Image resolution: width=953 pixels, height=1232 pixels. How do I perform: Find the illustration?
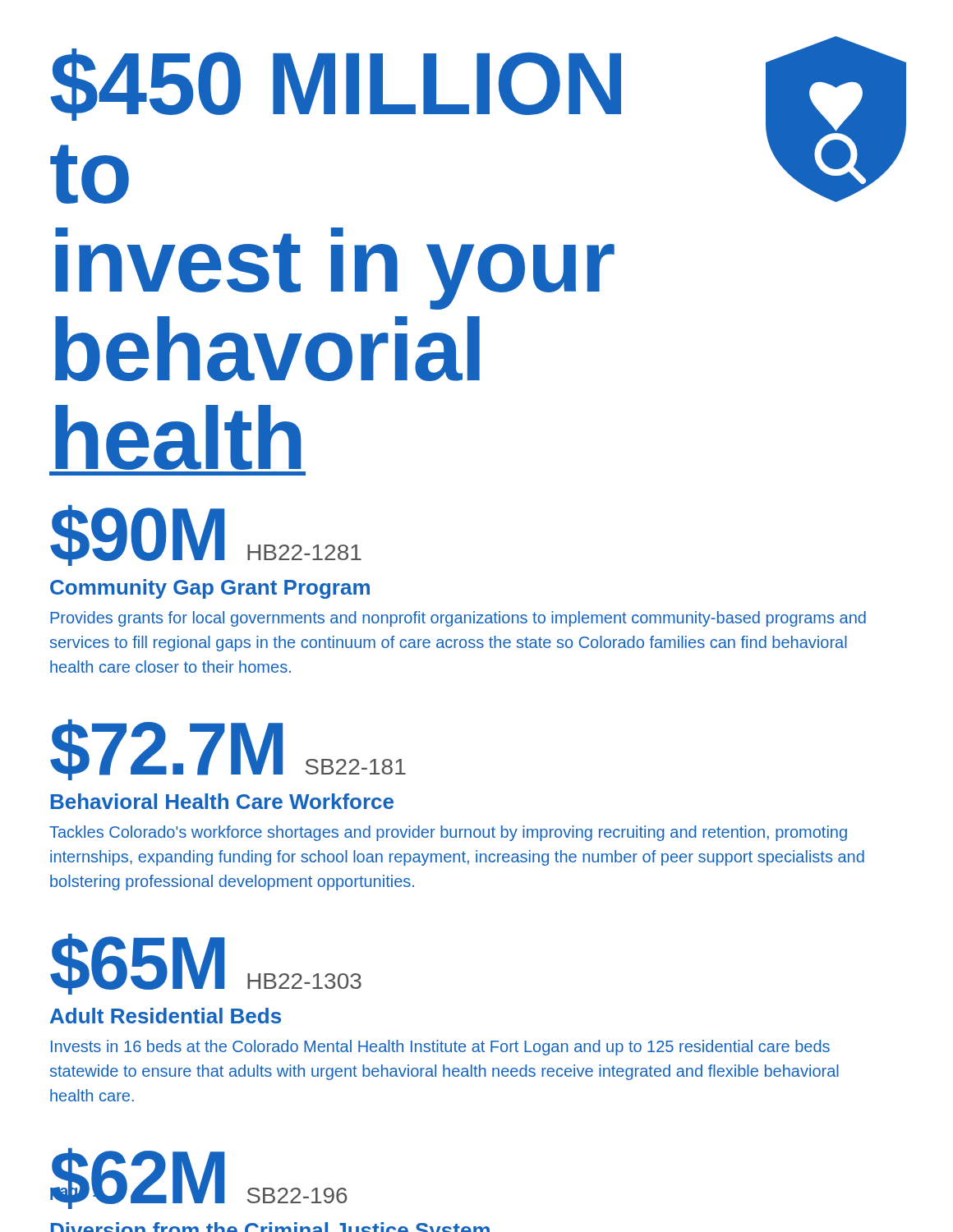(836, 119)
